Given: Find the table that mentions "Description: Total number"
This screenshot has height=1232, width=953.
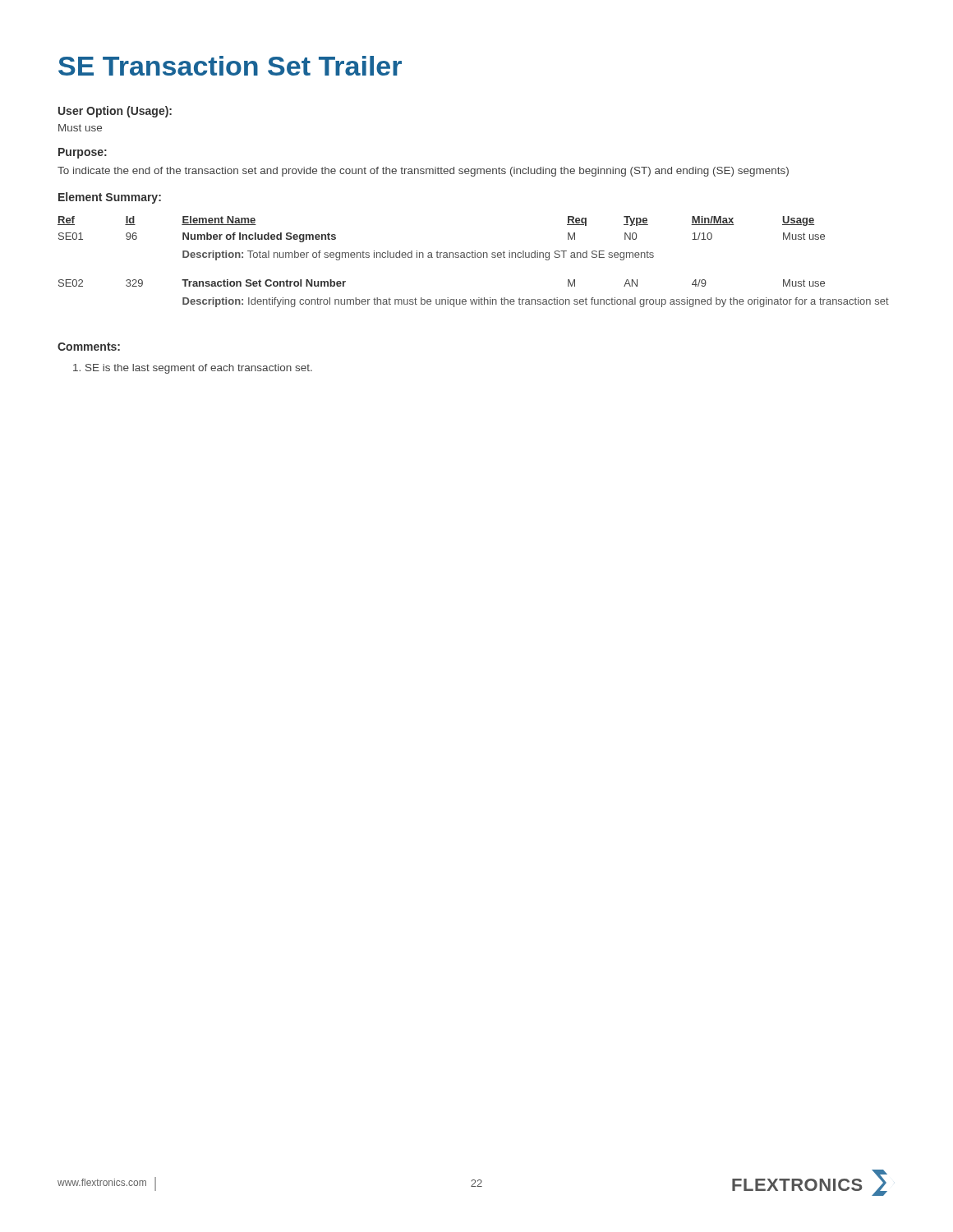Looking at the screenshot, I should click(x=476, y=266).
